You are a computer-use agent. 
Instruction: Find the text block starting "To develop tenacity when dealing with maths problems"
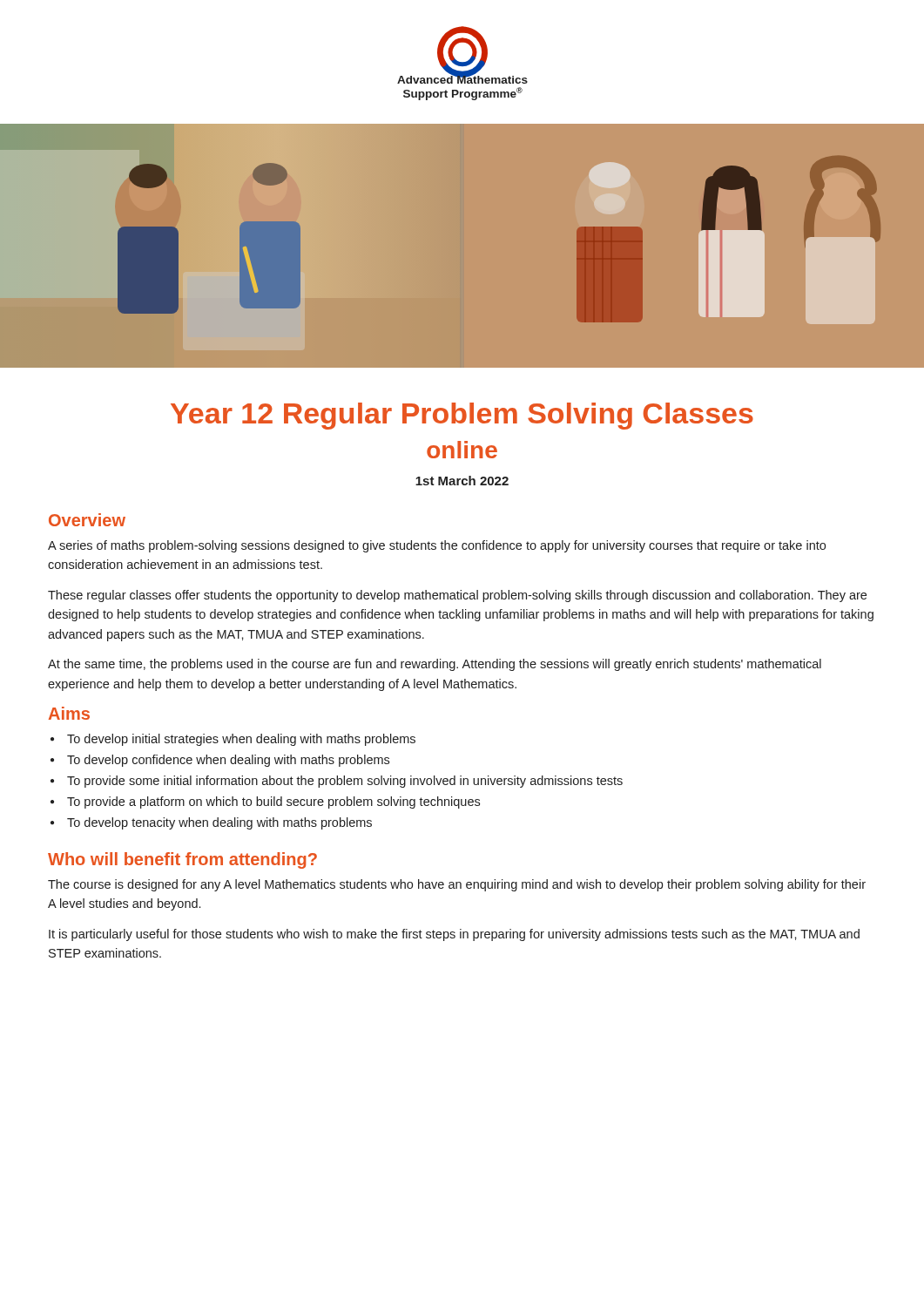pyautogui.click(x=211, y=823)
